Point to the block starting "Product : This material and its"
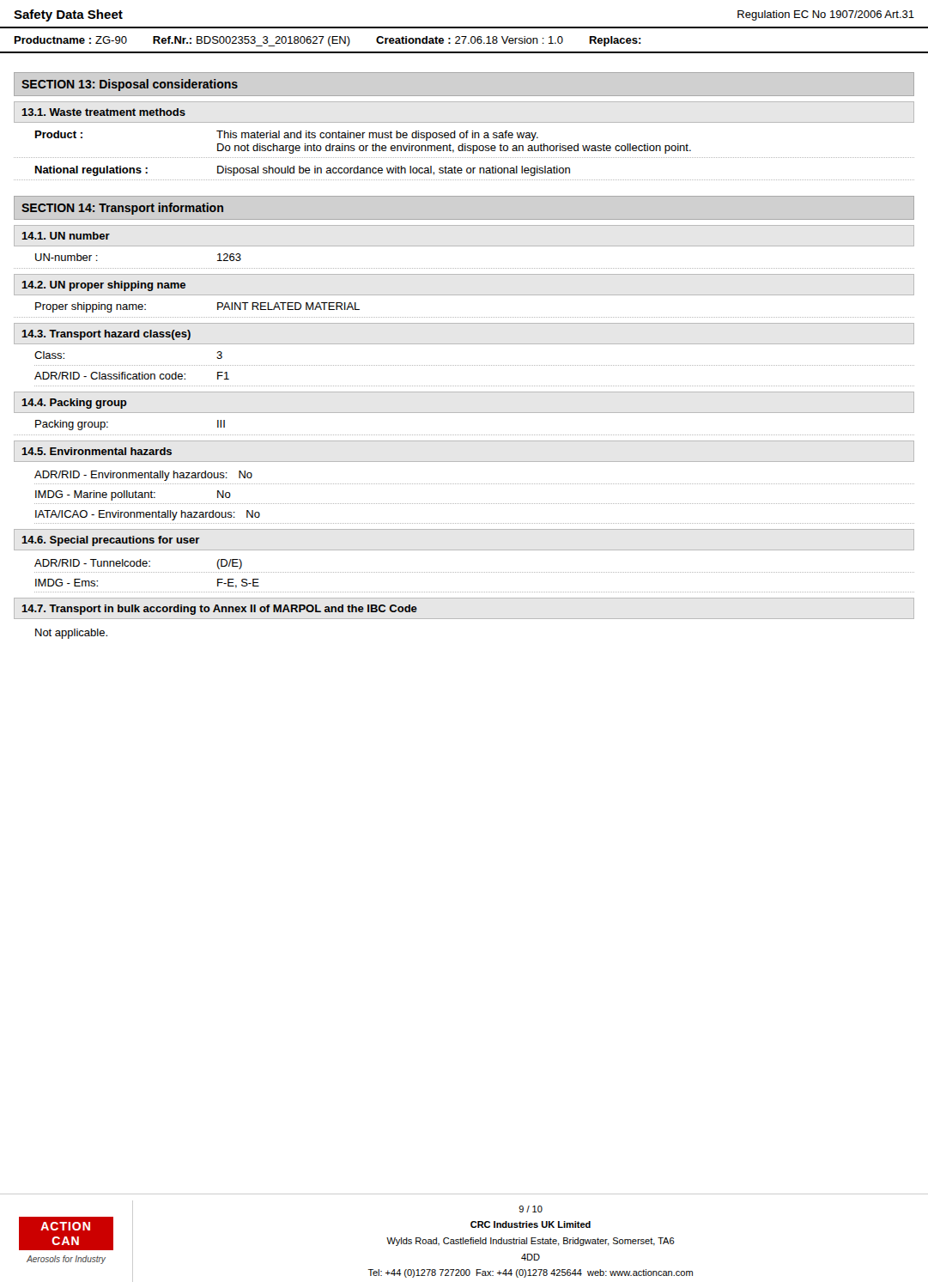928x1288 pixels. tap(474, 141)
